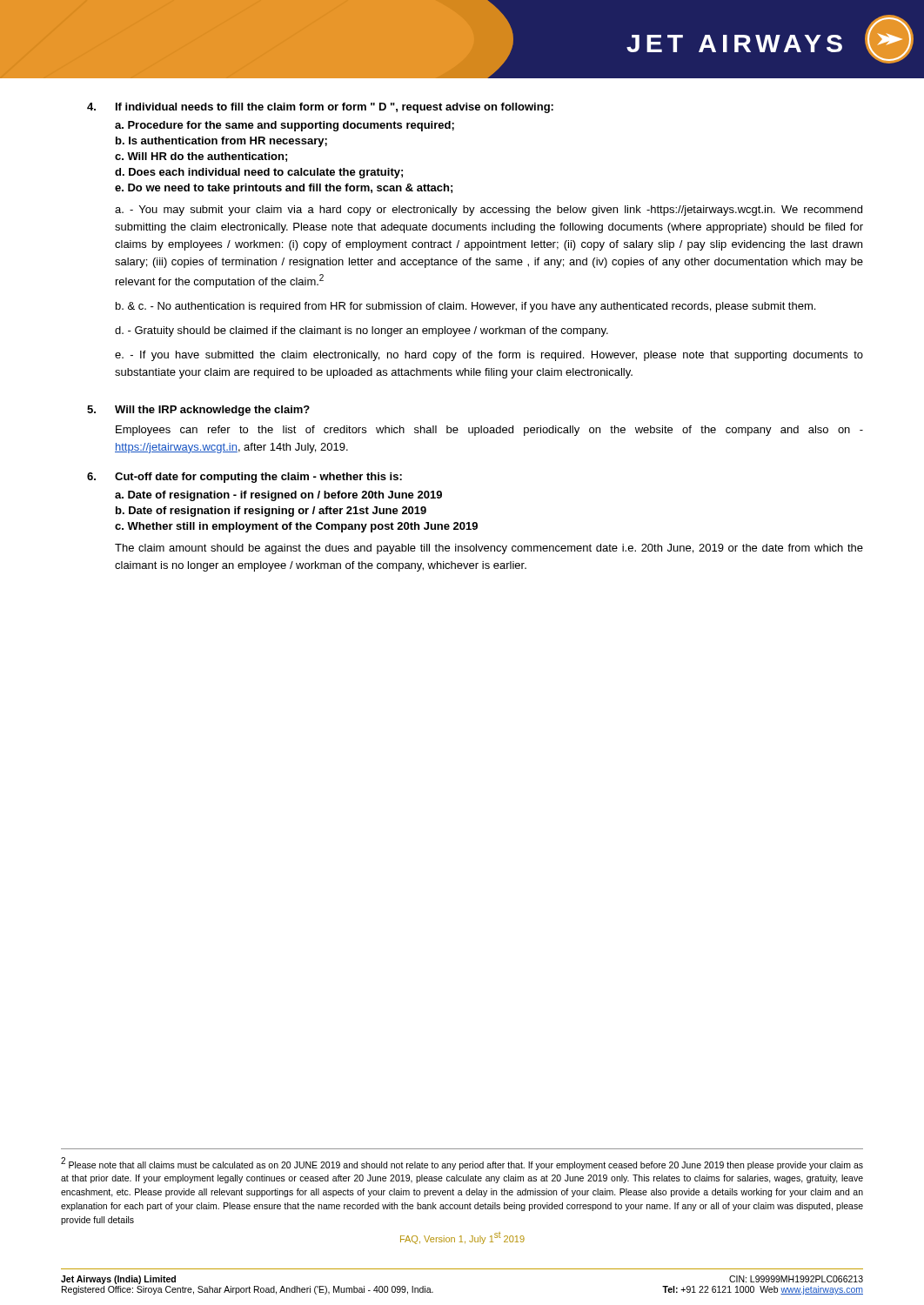The height and width of the screenshot is (1305, 924).
Task: Locate the list item that reads "4. If individual needs to fill the claim"
Action: (475, 244)
